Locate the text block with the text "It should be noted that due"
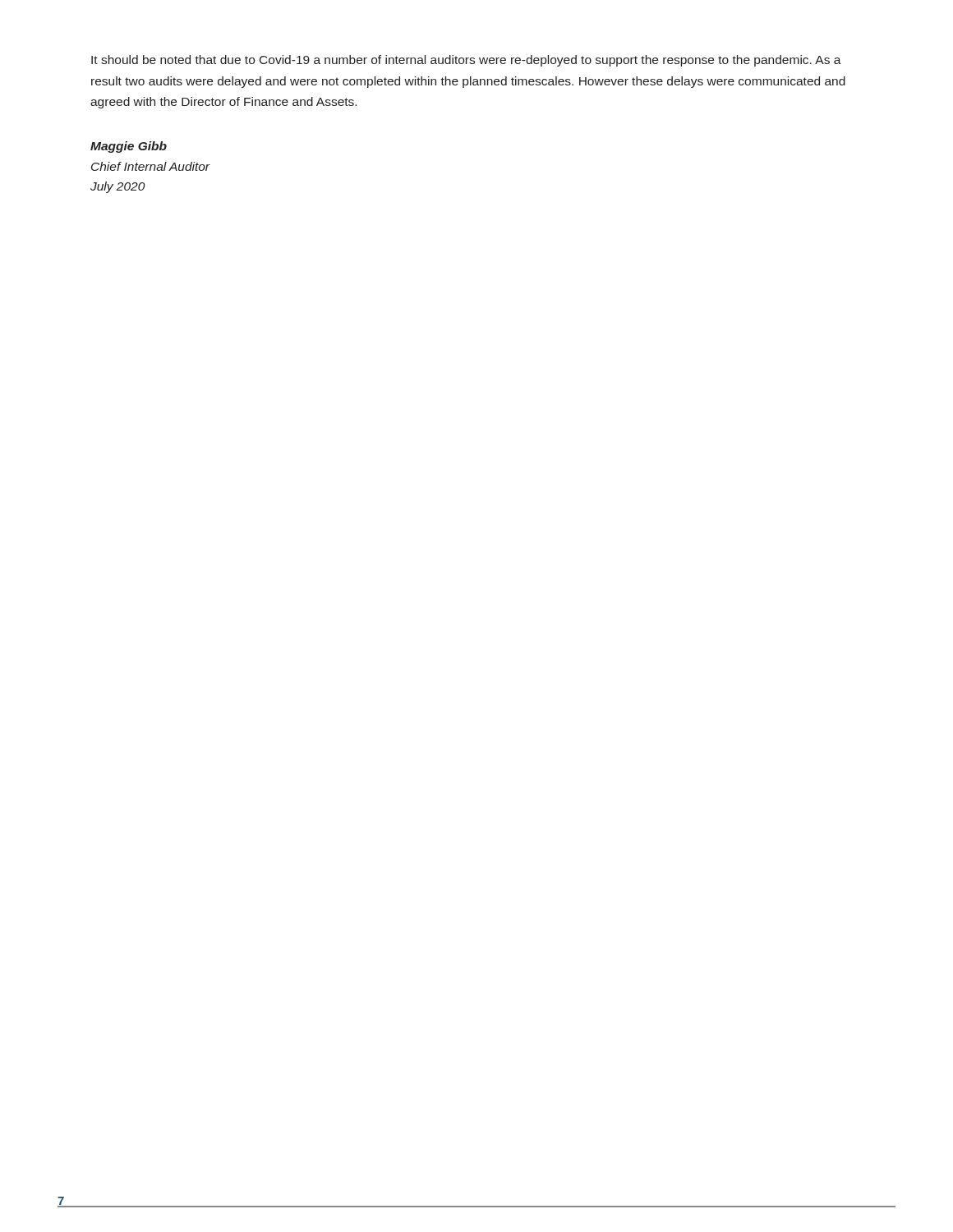 pos(468,81)
